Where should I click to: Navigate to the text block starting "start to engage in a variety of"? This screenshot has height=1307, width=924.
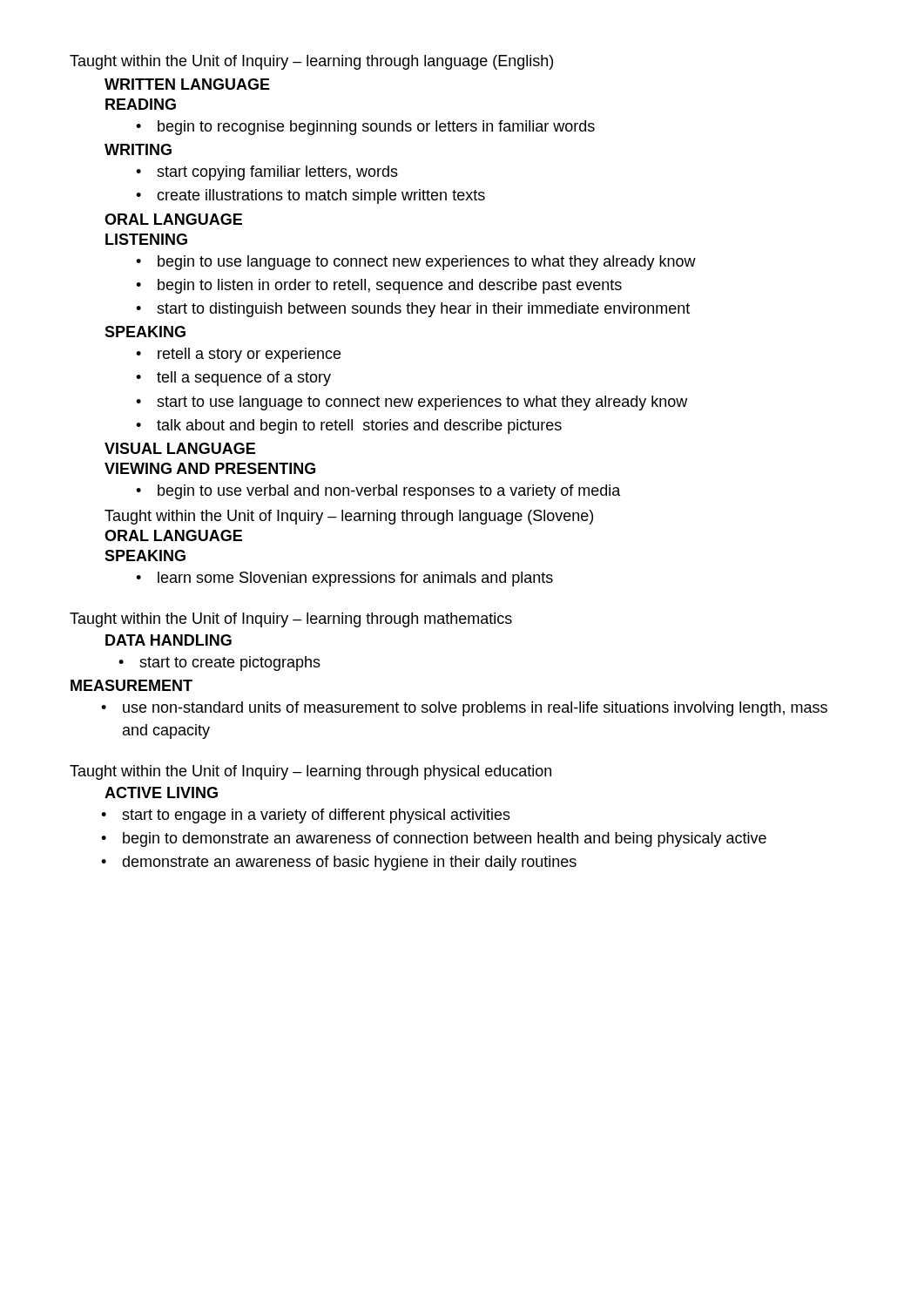[x=462, y=839]
